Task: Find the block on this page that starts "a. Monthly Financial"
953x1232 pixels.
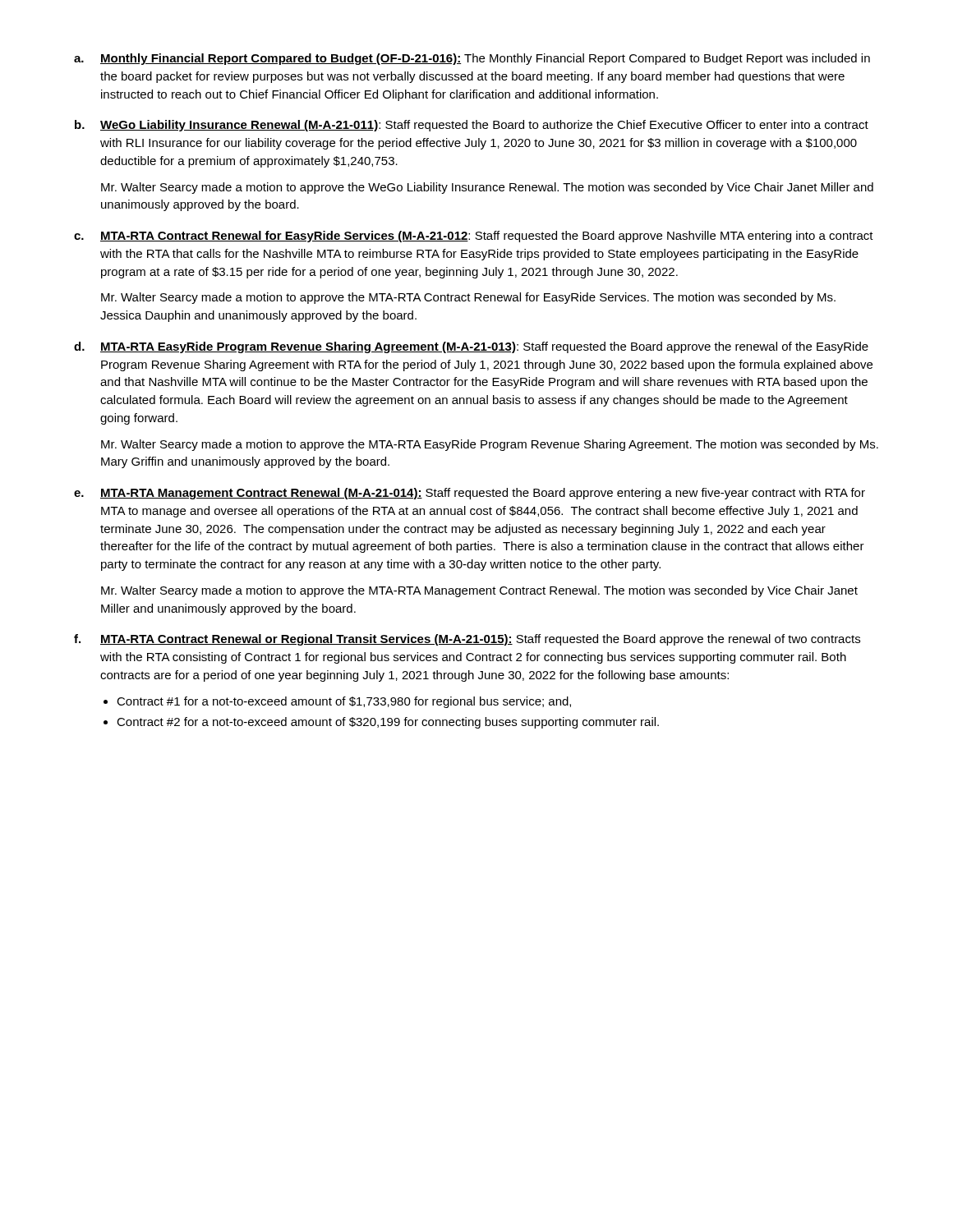Action: click(x=476, y=76)
